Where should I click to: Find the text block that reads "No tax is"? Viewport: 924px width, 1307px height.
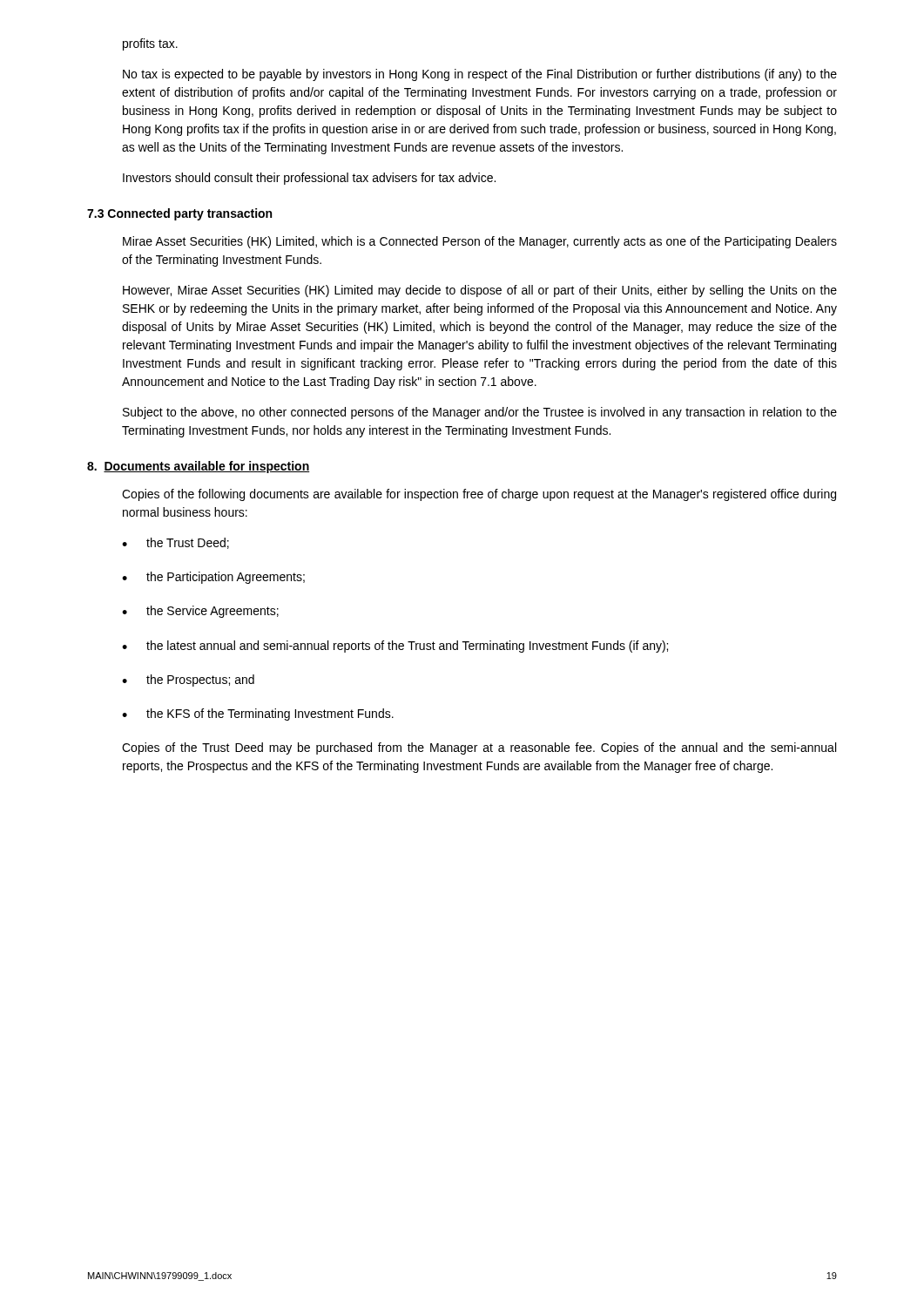point(479,111)
